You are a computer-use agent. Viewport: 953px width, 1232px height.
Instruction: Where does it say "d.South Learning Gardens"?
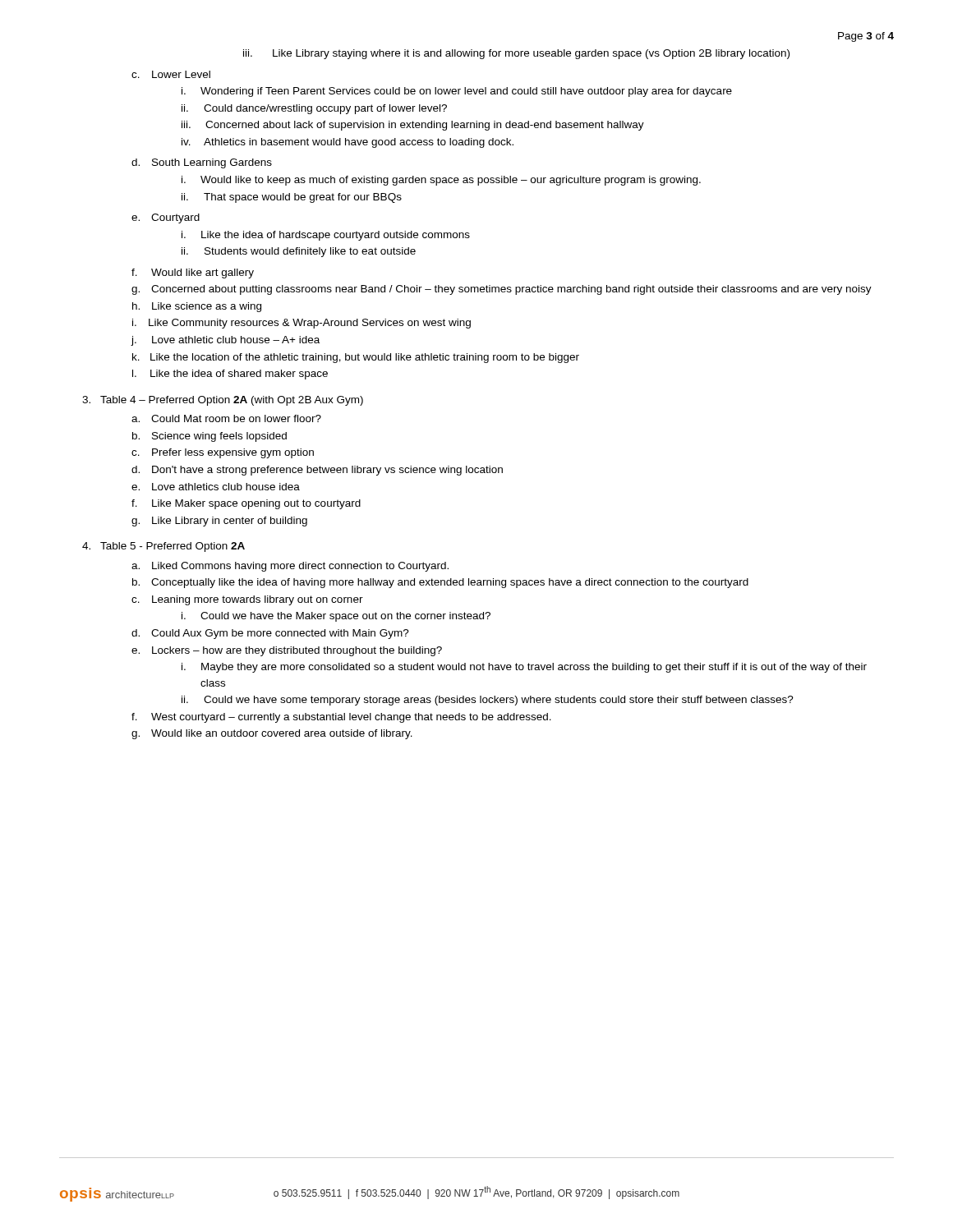click(x=202, y=163)
